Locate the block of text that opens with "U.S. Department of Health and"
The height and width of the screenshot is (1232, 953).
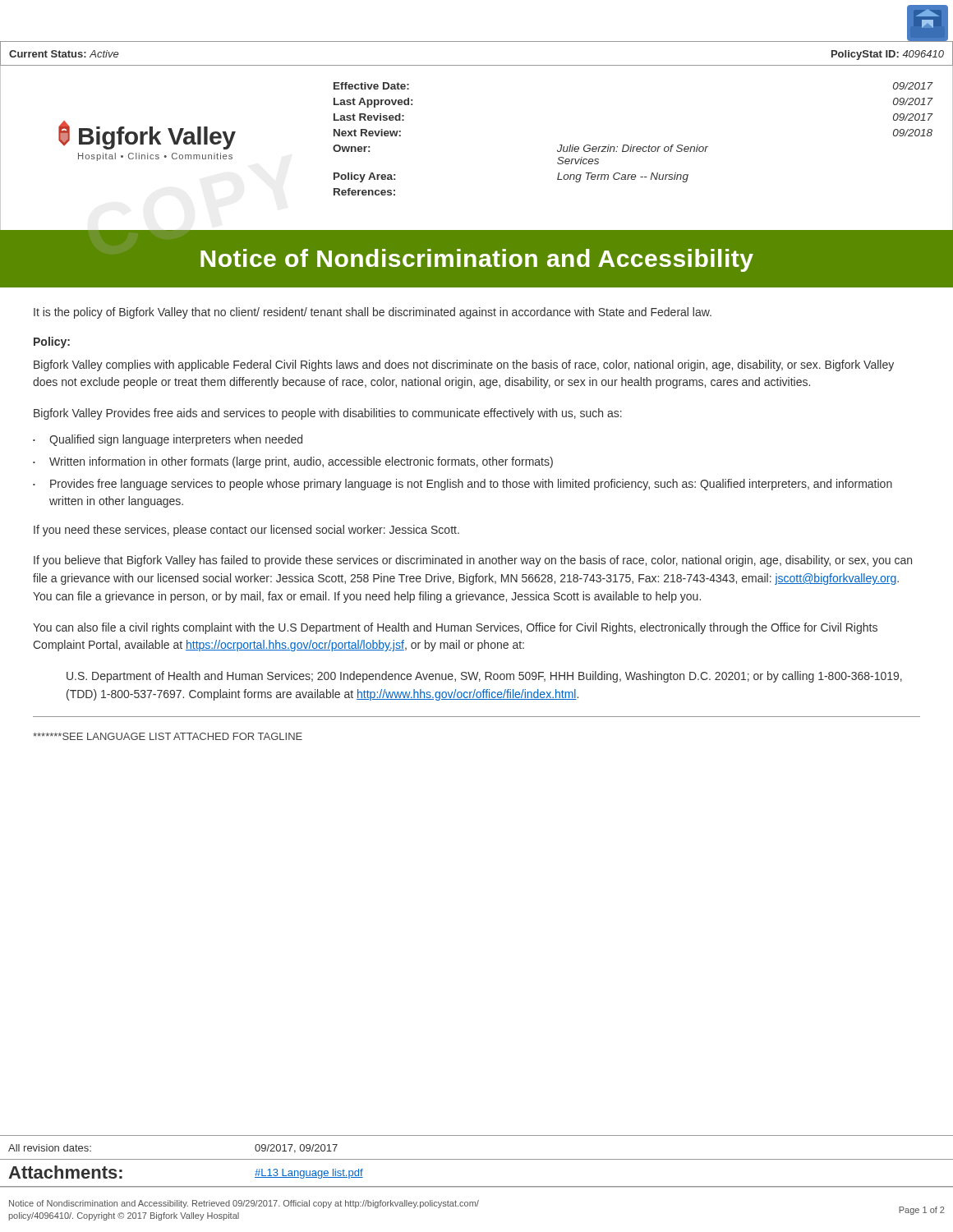484,685
